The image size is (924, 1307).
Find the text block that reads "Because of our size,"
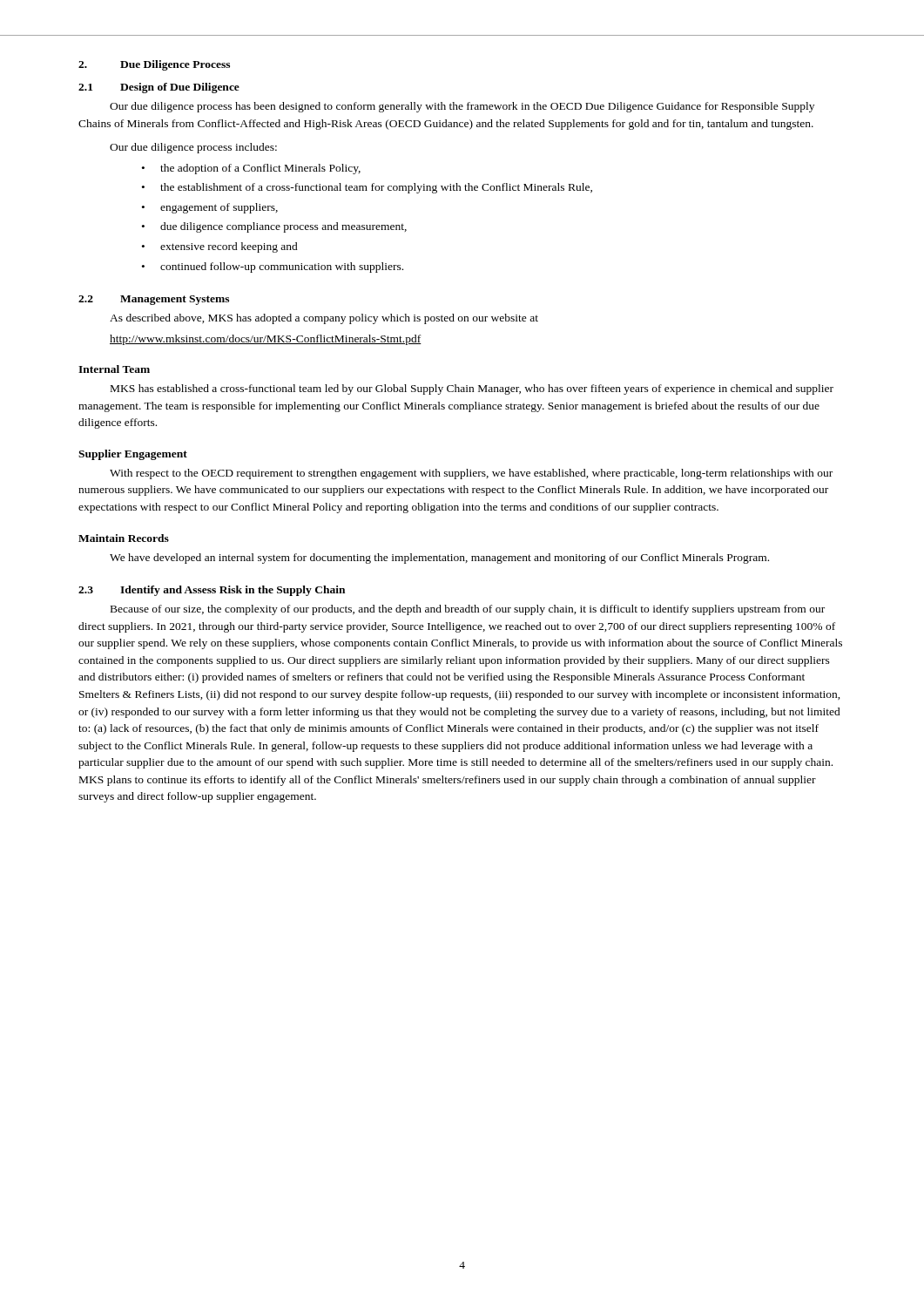coord(460,703)
